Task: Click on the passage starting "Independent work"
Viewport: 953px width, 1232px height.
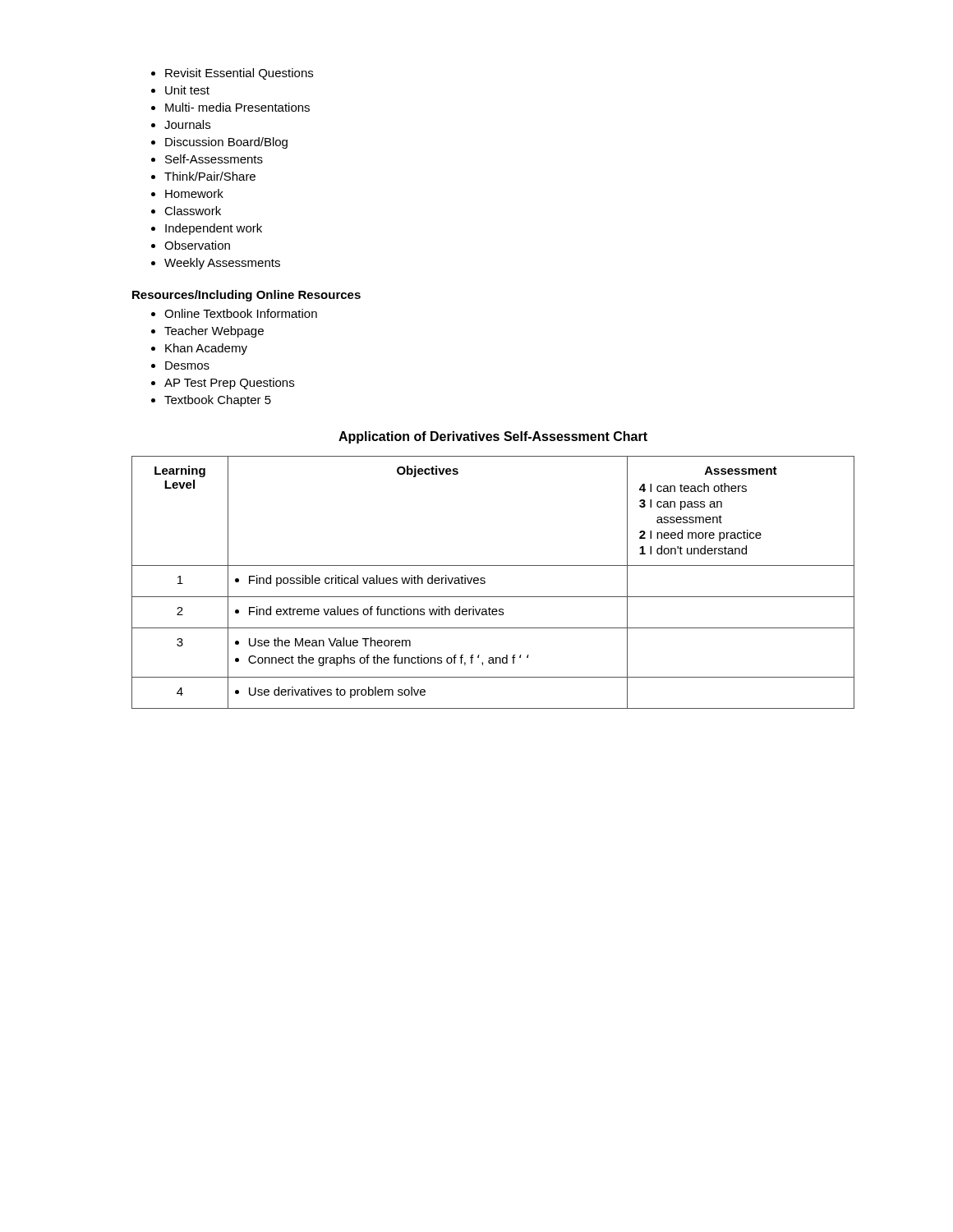Action: click(x=213, y=228)
